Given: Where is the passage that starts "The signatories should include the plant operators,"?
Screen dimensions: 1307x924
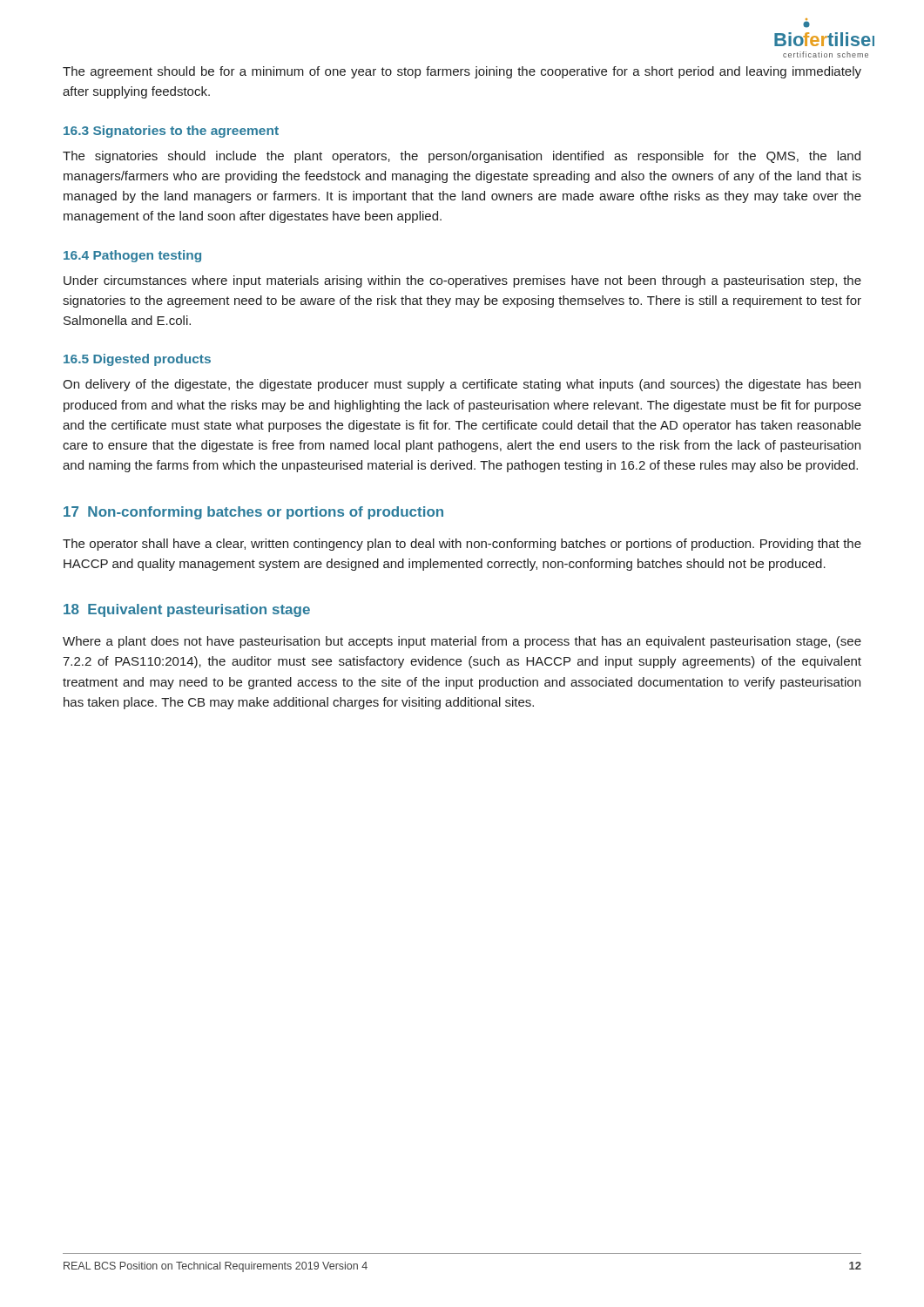Looking at the screenshot, I should click(x=462, y=185).
